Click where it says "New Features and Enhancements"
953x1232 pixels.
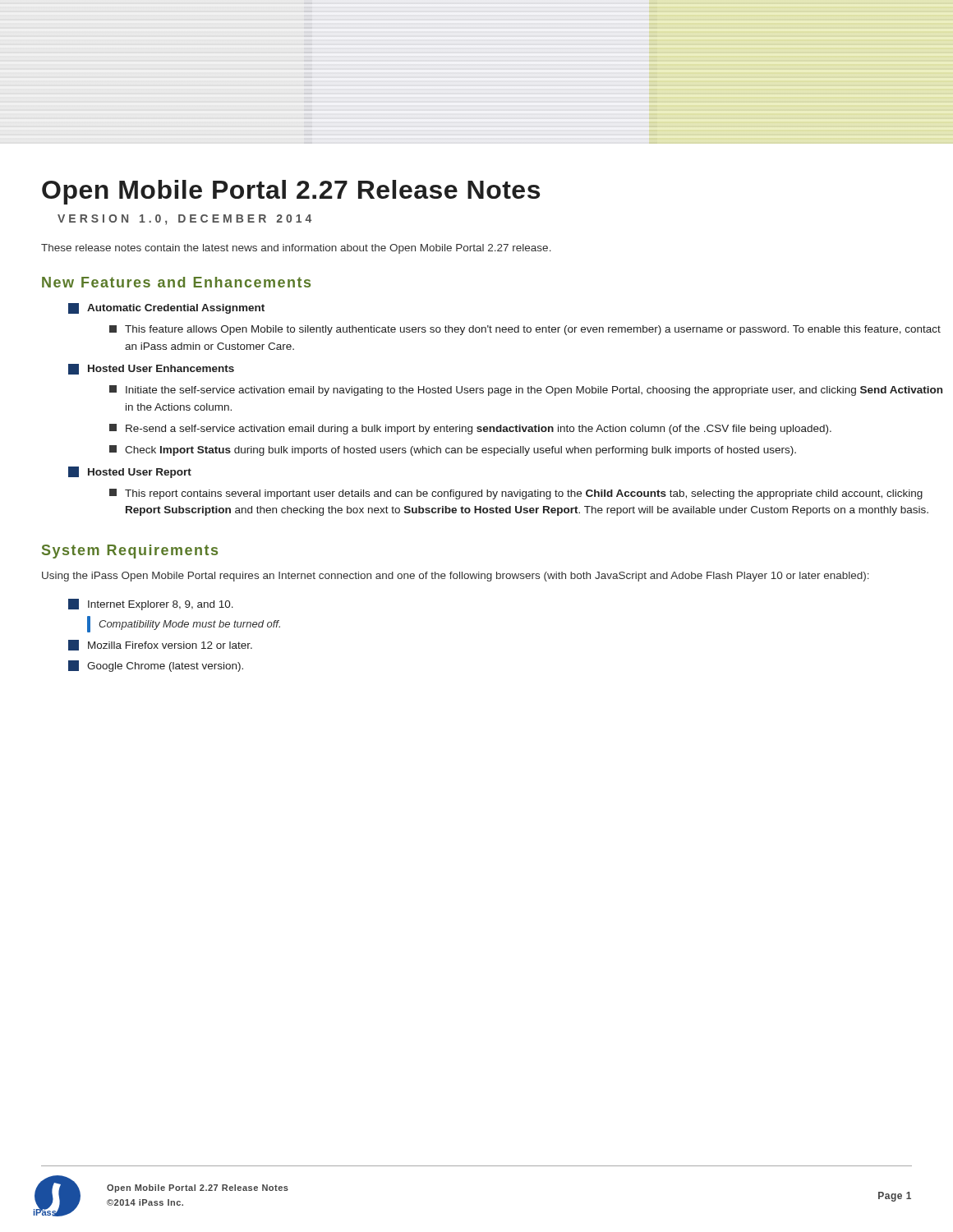[177, 283]
